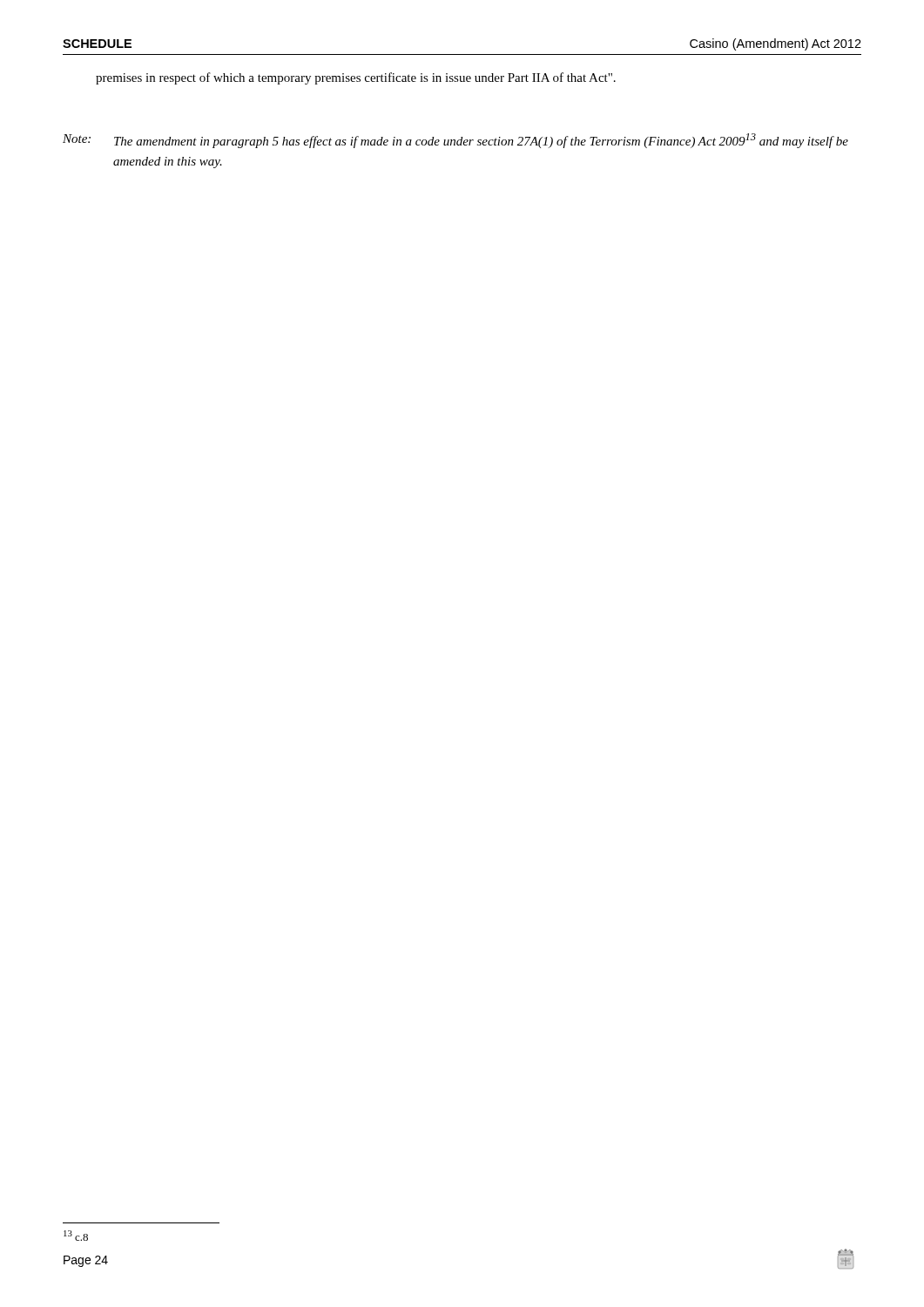This screenshot has height=1307, width=924.
Task: Point to the text starting "Note: The amendment in"
Action: point(462,151)
